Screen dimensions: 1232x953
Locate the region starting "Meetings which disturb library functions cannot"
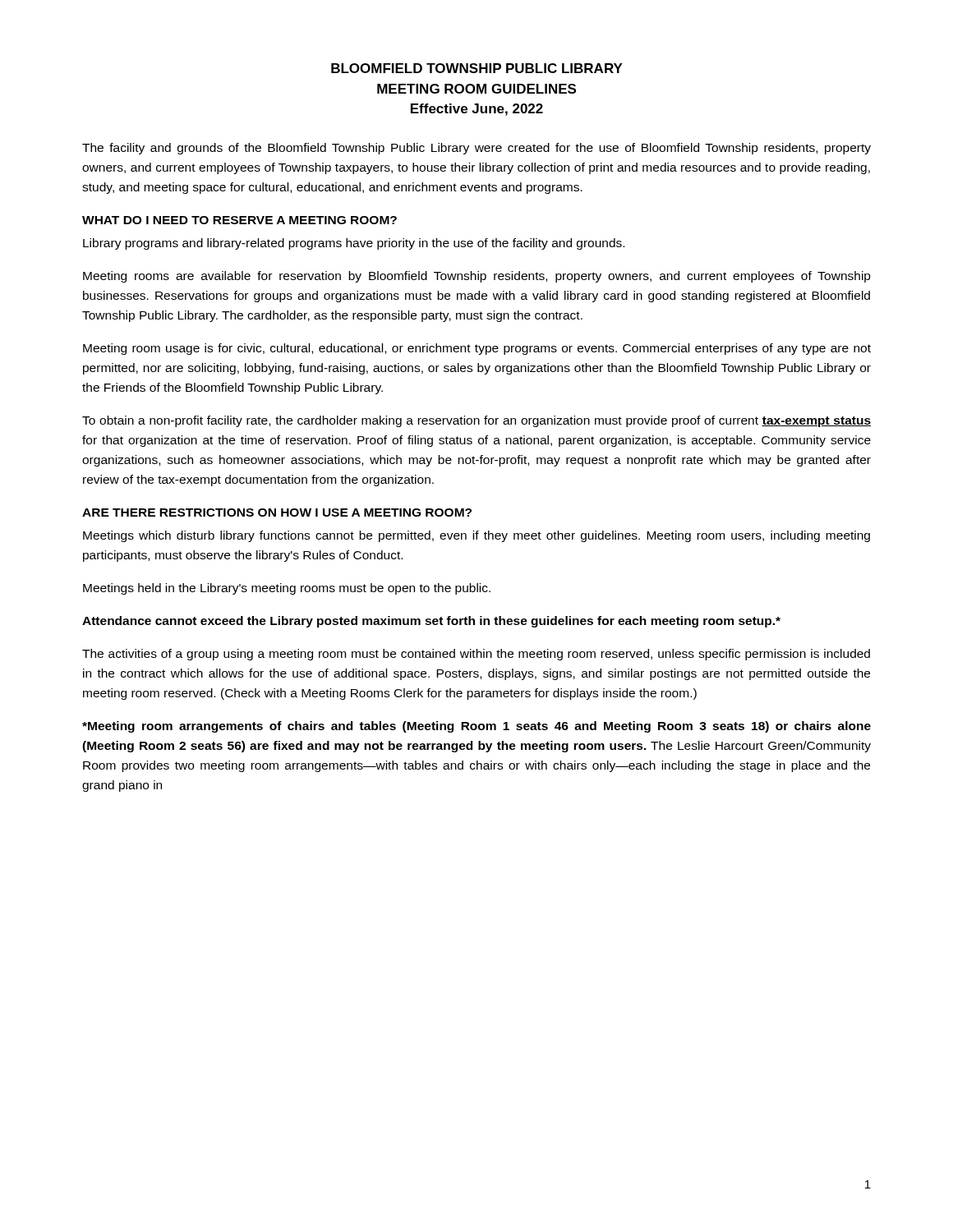pos(476,545)
